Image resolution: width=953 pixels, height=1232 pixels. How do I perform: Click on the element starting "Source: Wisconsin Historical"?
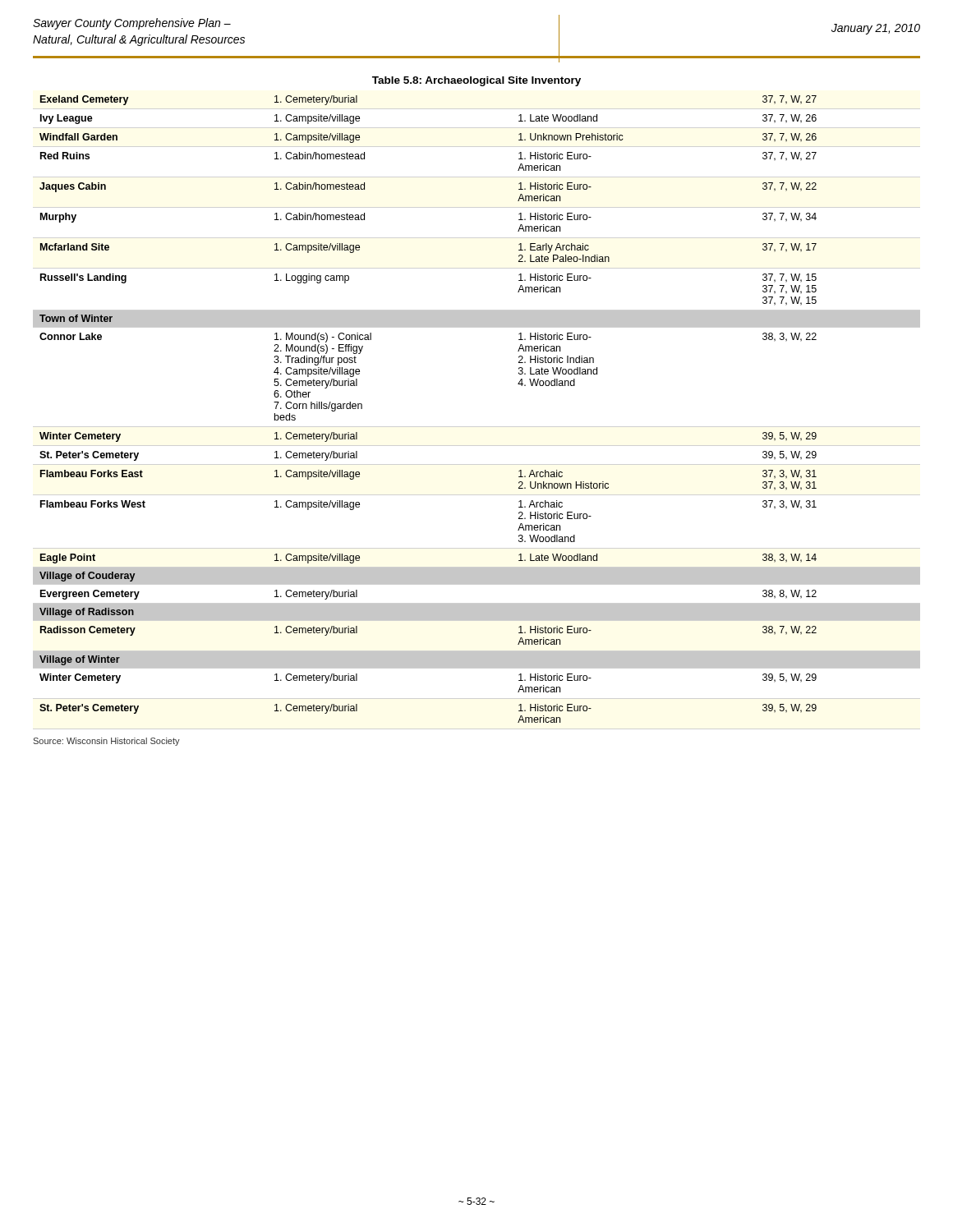(x=106, y=741)
